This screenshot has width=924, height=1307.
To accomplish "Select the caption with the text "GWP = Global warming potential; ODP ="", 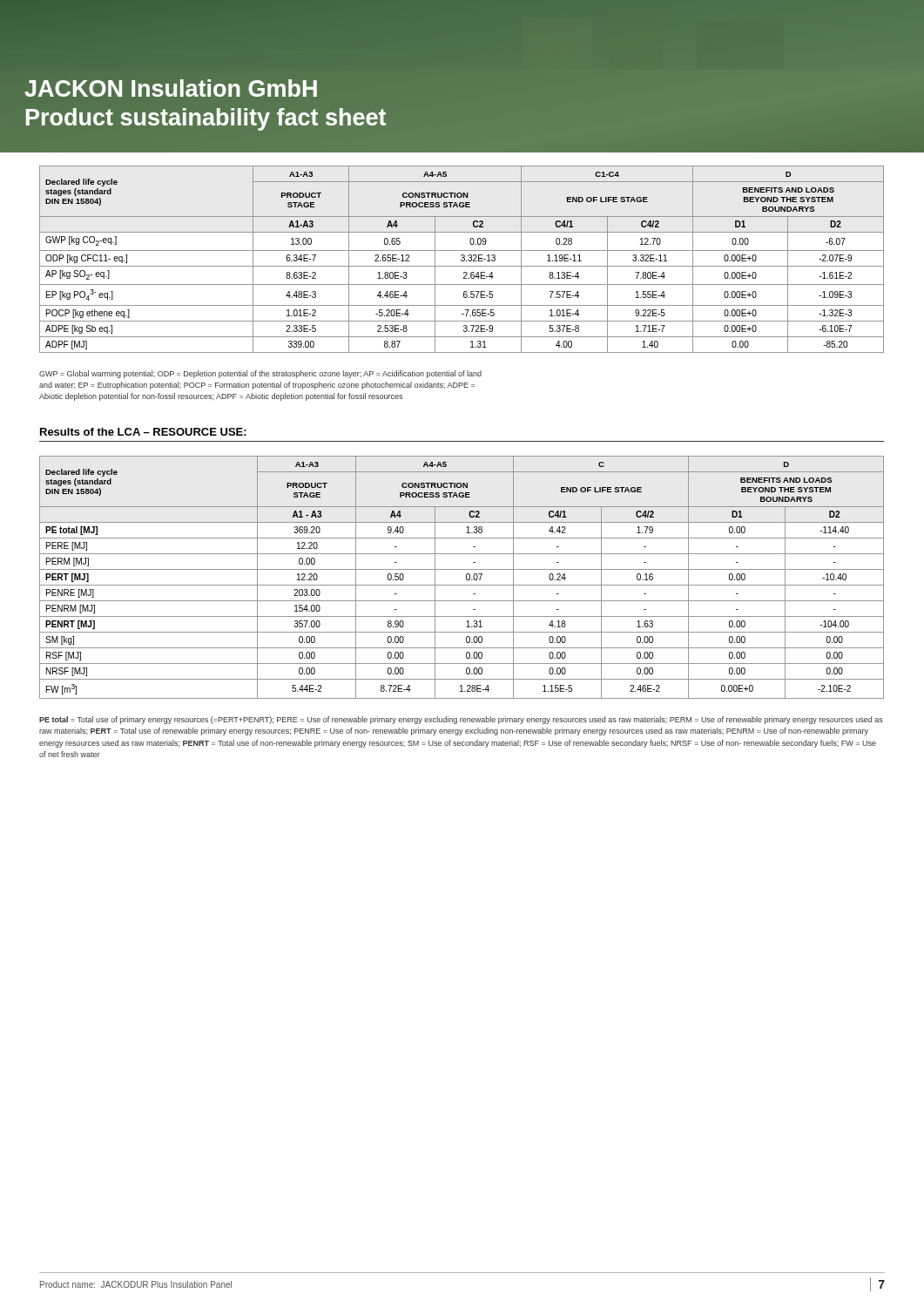I will click(260, 385).
